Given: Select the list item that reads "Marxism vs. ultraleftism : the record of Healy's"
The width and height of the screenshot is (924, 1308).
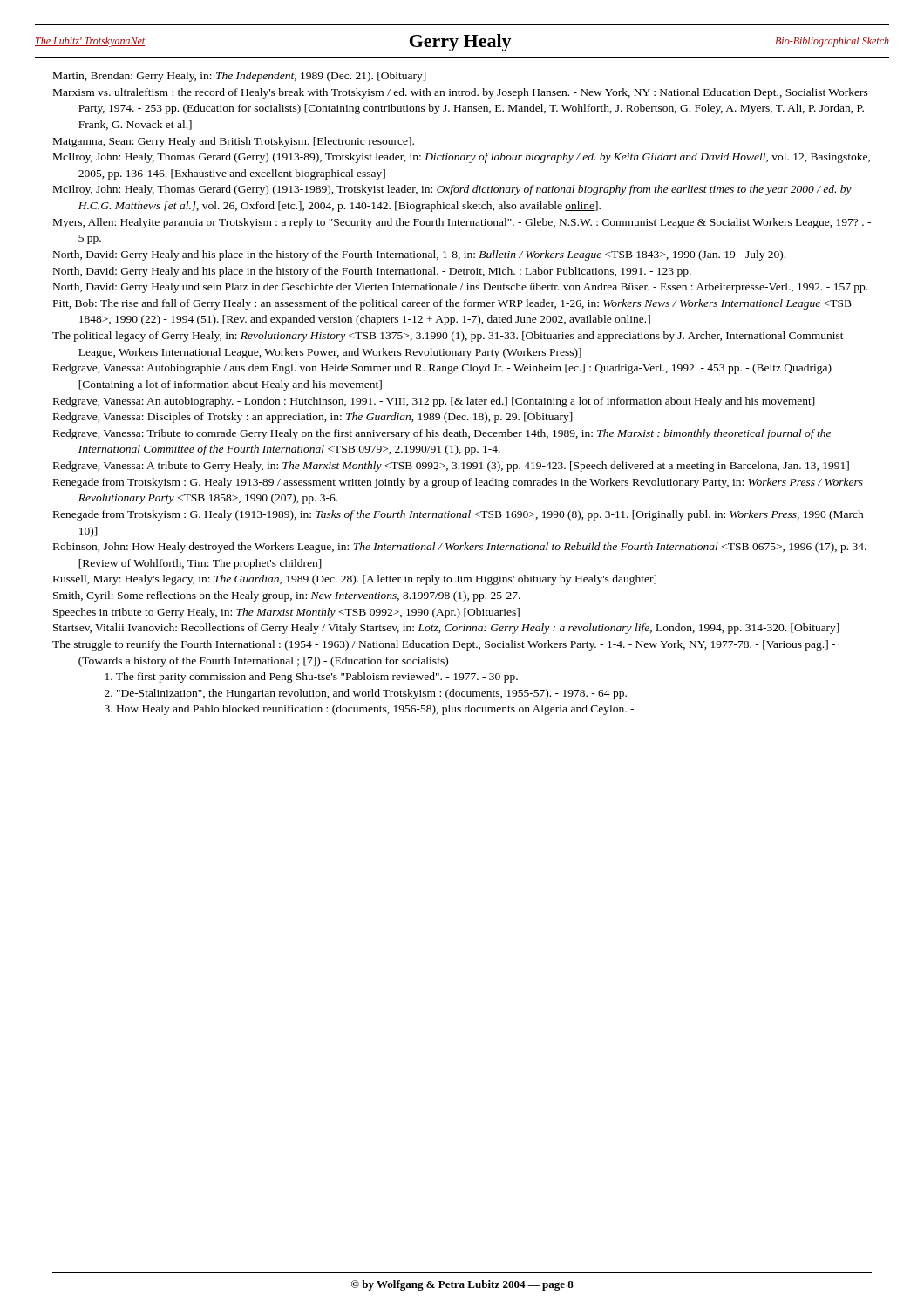Looking at the screenshot, I should click(x=460, y=108).
